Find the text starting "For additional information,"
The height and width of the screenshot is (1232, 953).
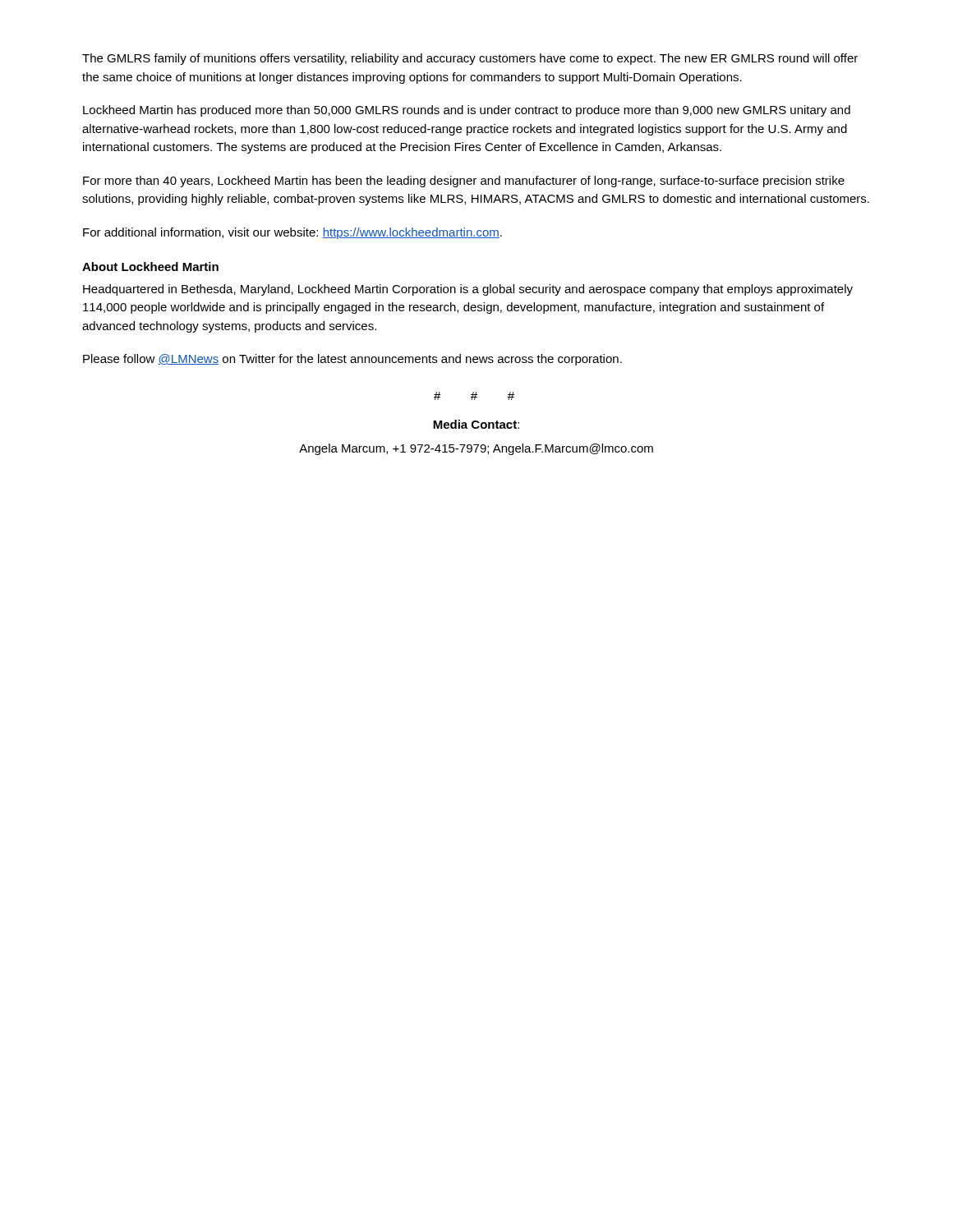tap(292, 232)
